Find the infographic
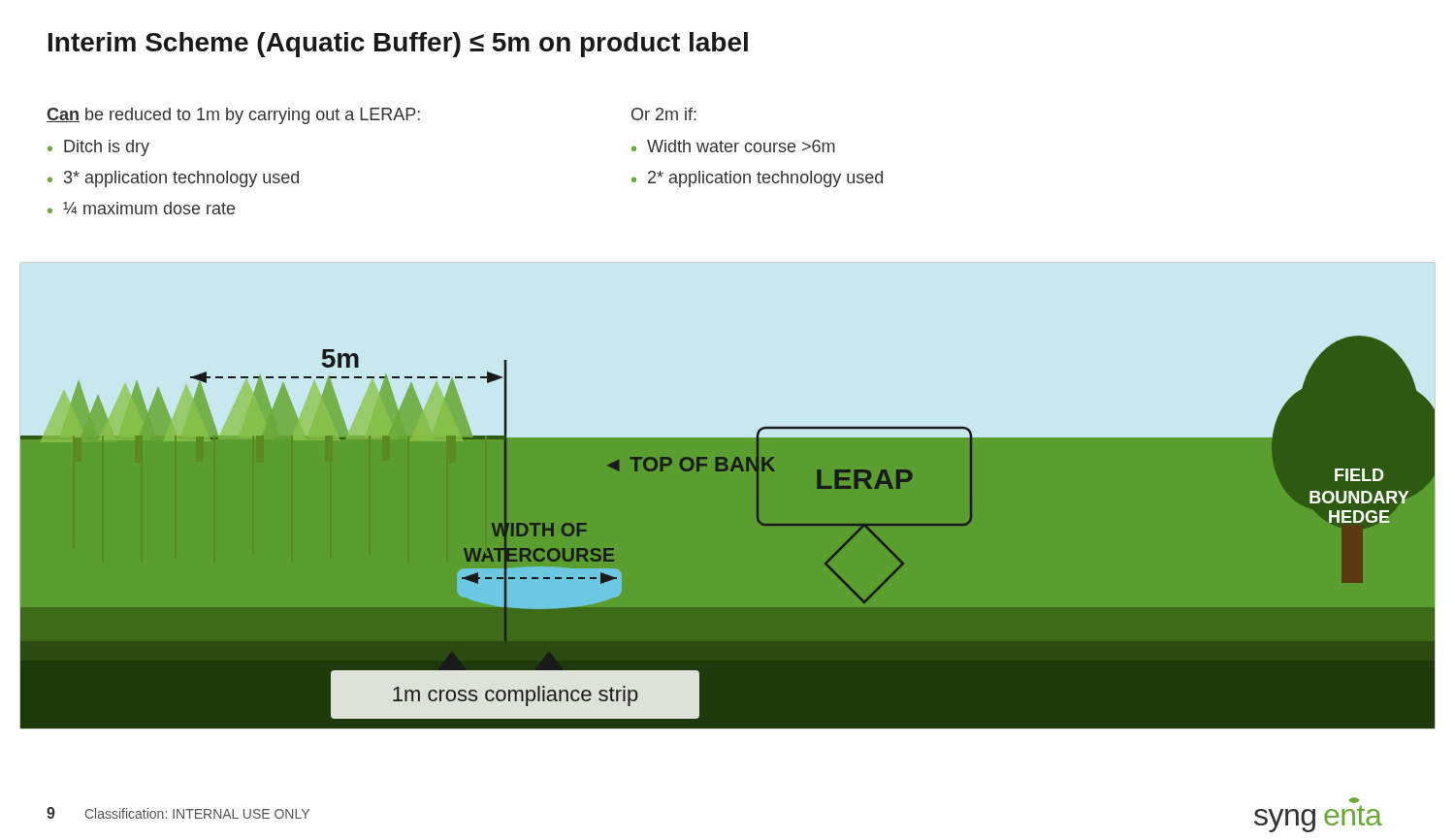 (728, 496)
